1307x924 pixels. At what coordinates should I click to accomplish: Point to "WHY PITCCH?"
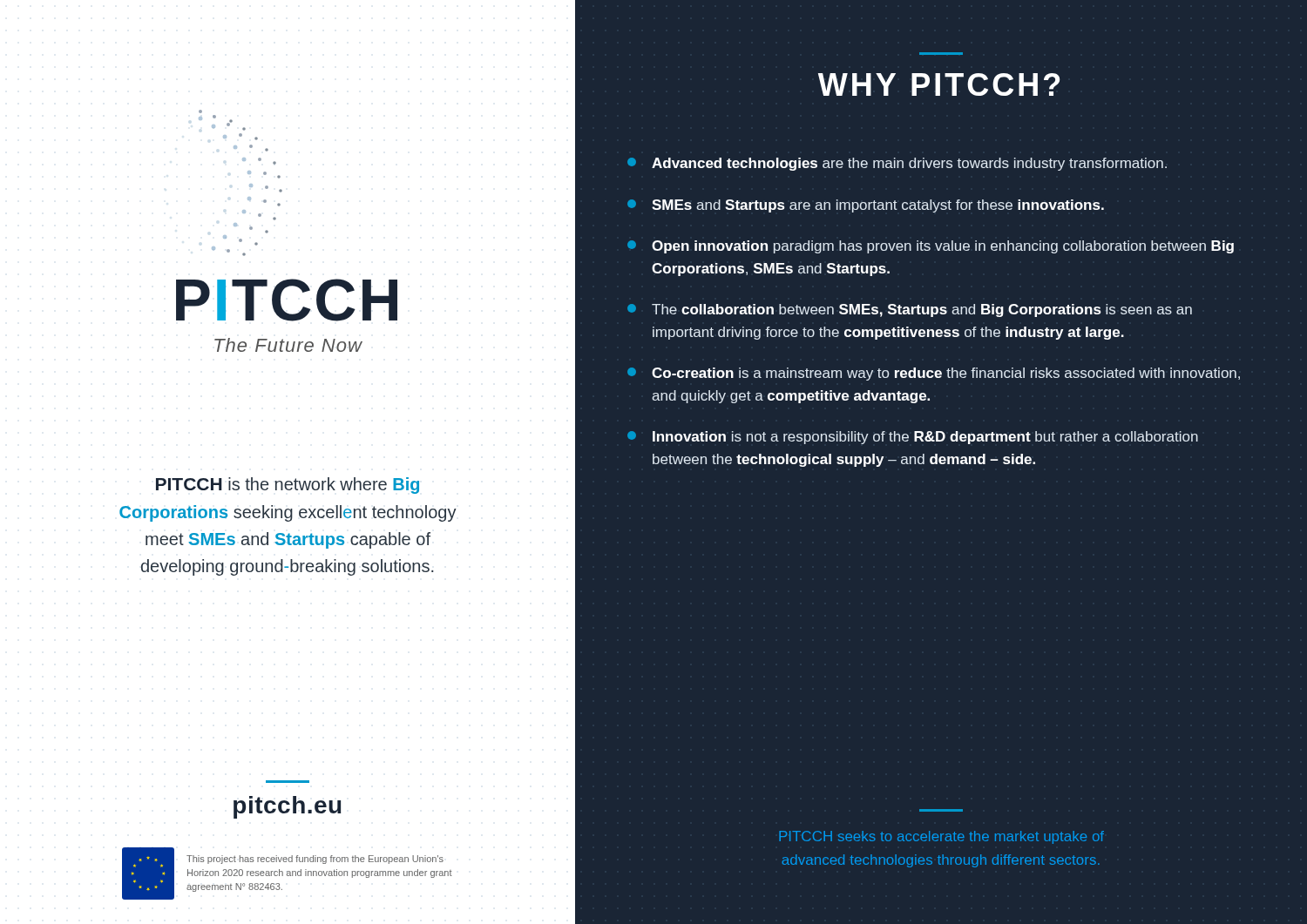pos(941,78)
